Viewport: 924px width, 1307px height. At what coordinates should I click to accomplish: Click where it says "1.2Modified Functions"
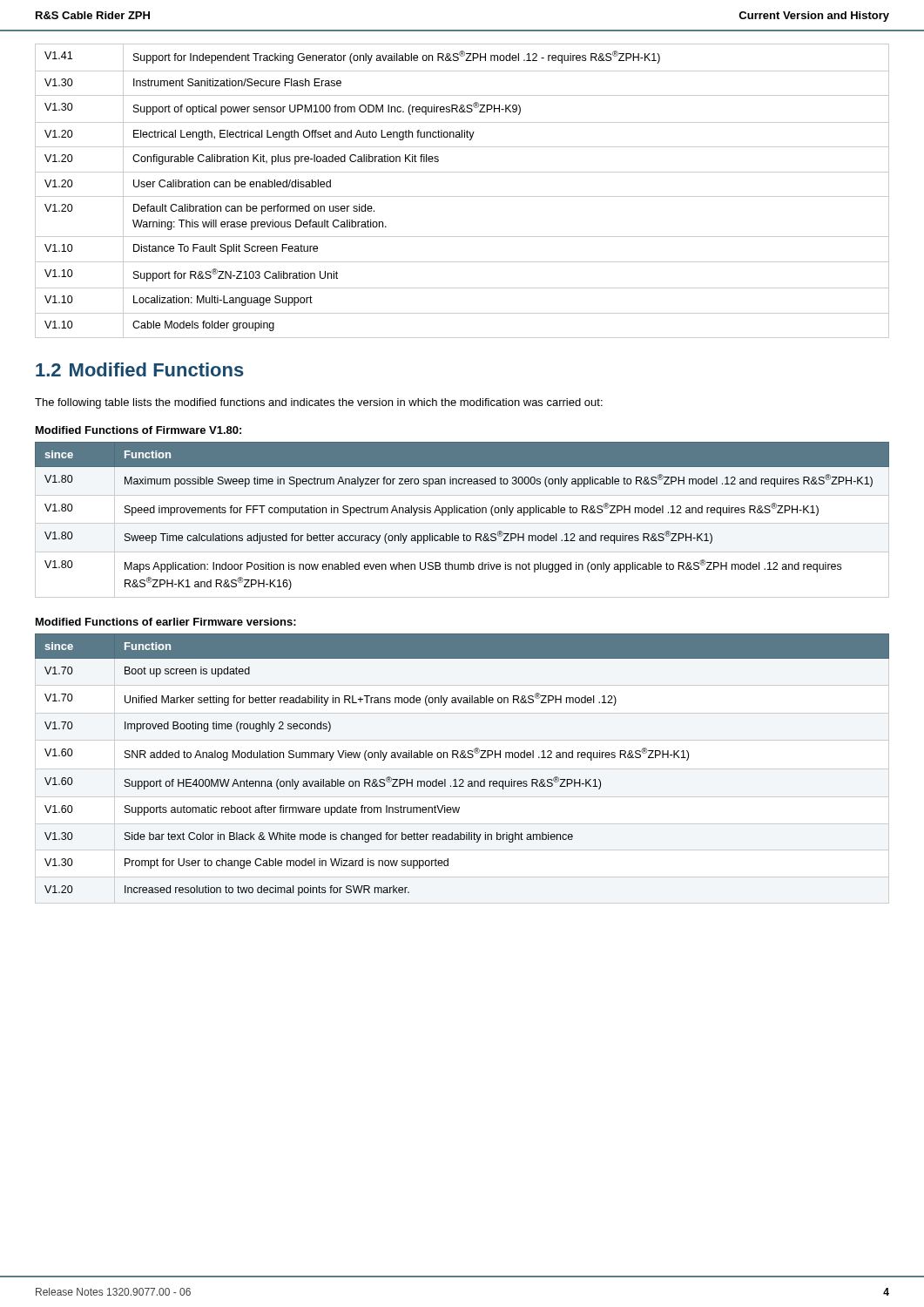tap(139, 370)
